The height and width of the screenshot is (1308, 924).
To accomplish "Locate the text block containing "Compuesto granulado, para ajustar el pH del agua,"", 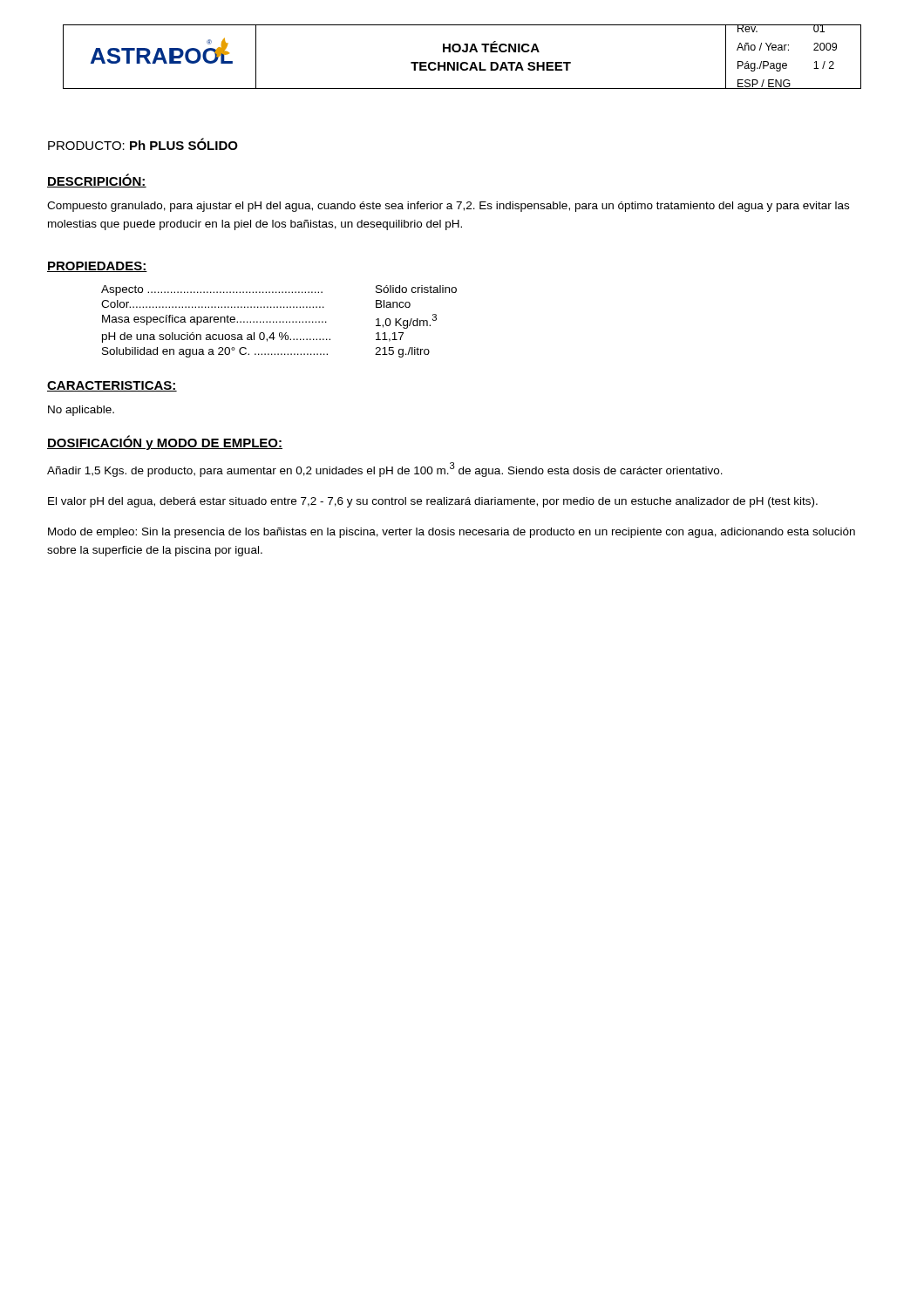I will pyautogui.click(x=448, y=214).
